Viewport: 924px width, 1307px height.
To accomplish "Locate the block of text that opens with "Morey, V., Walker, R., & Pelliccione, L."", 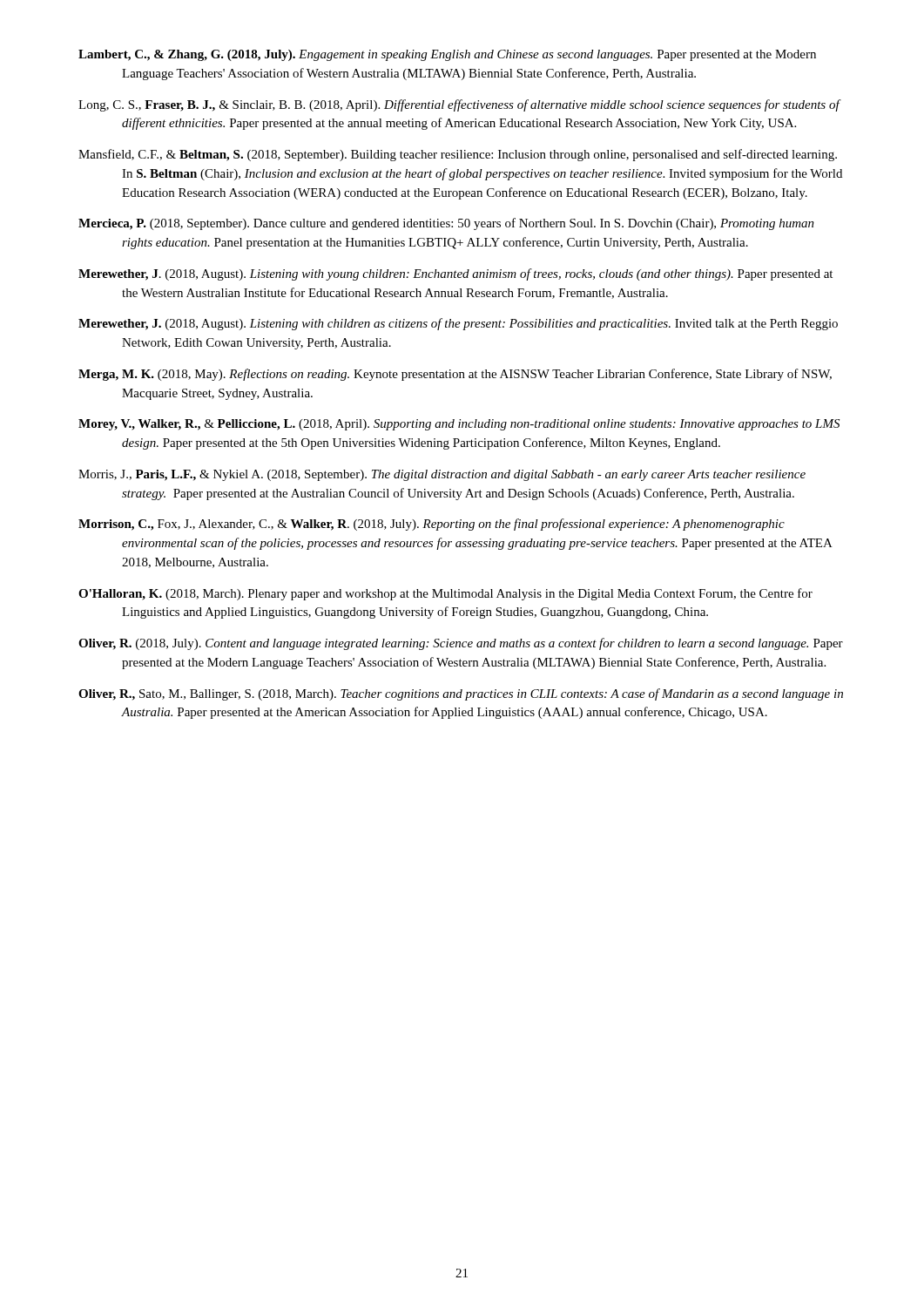I will (x=459, y=433).
